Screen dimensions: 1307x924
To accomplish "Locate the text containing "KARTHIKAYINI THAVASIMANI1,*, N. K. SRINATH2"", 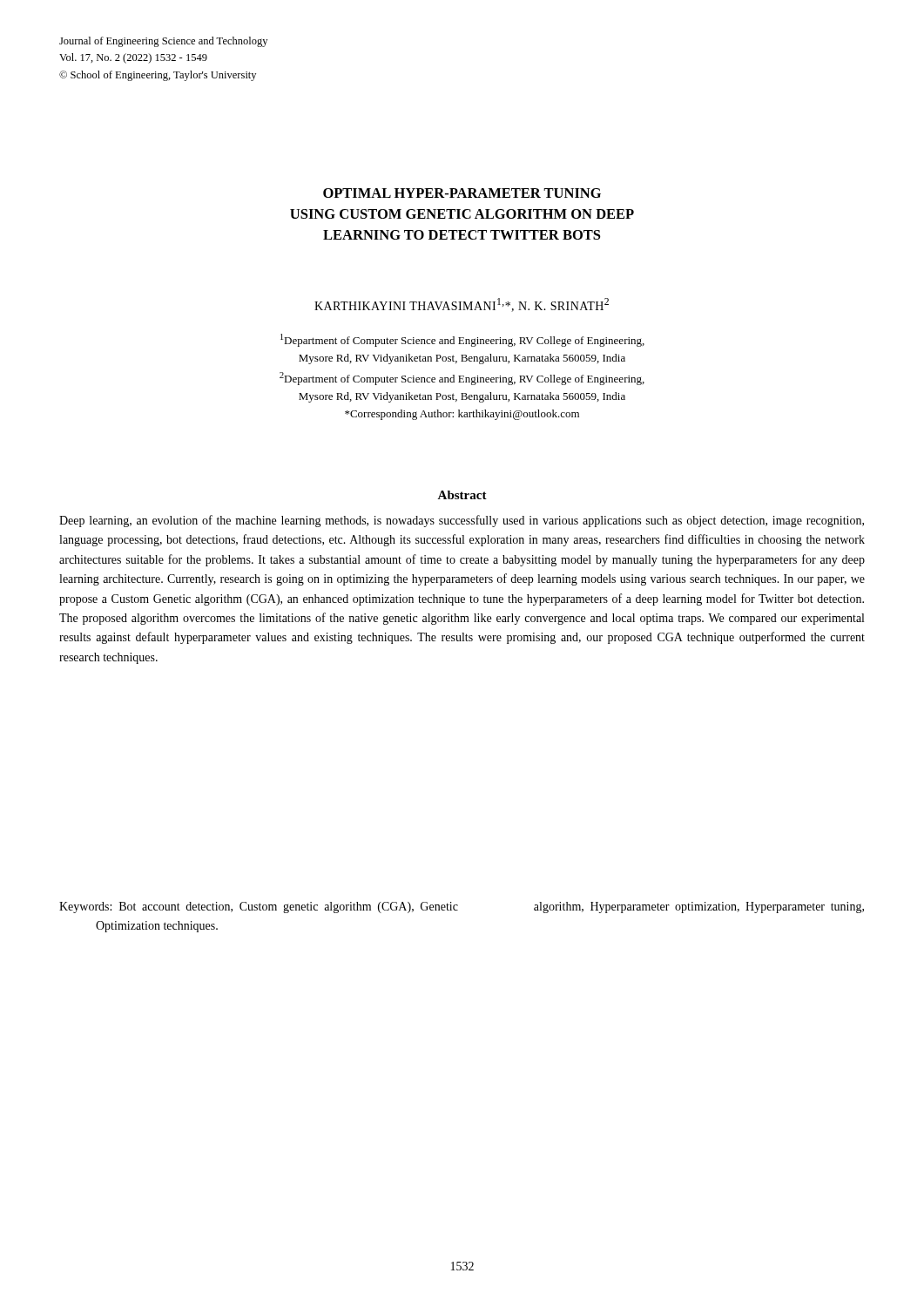I will [462, 304].
